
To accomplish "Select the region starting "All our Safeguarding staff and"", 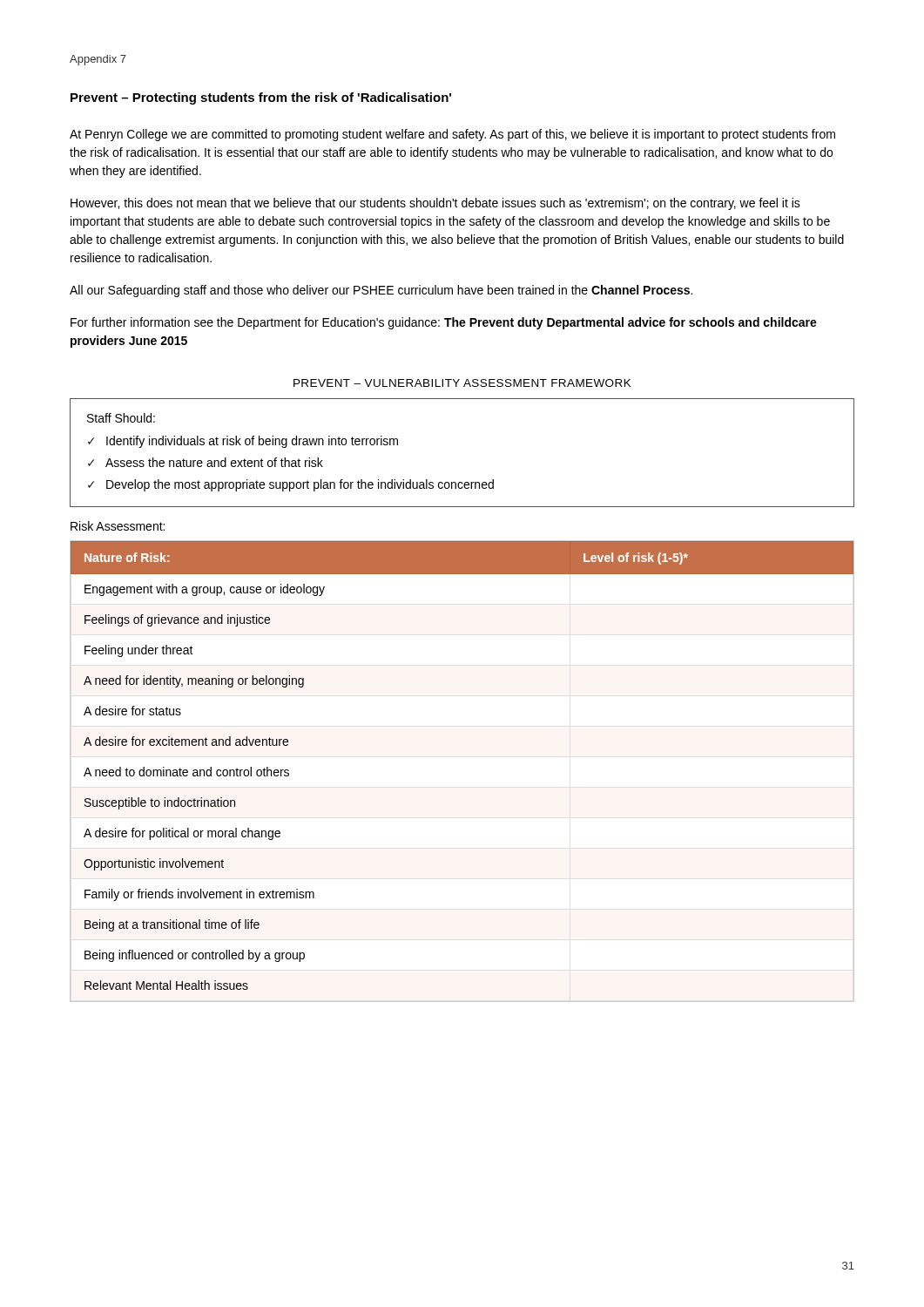I will 382,290.
